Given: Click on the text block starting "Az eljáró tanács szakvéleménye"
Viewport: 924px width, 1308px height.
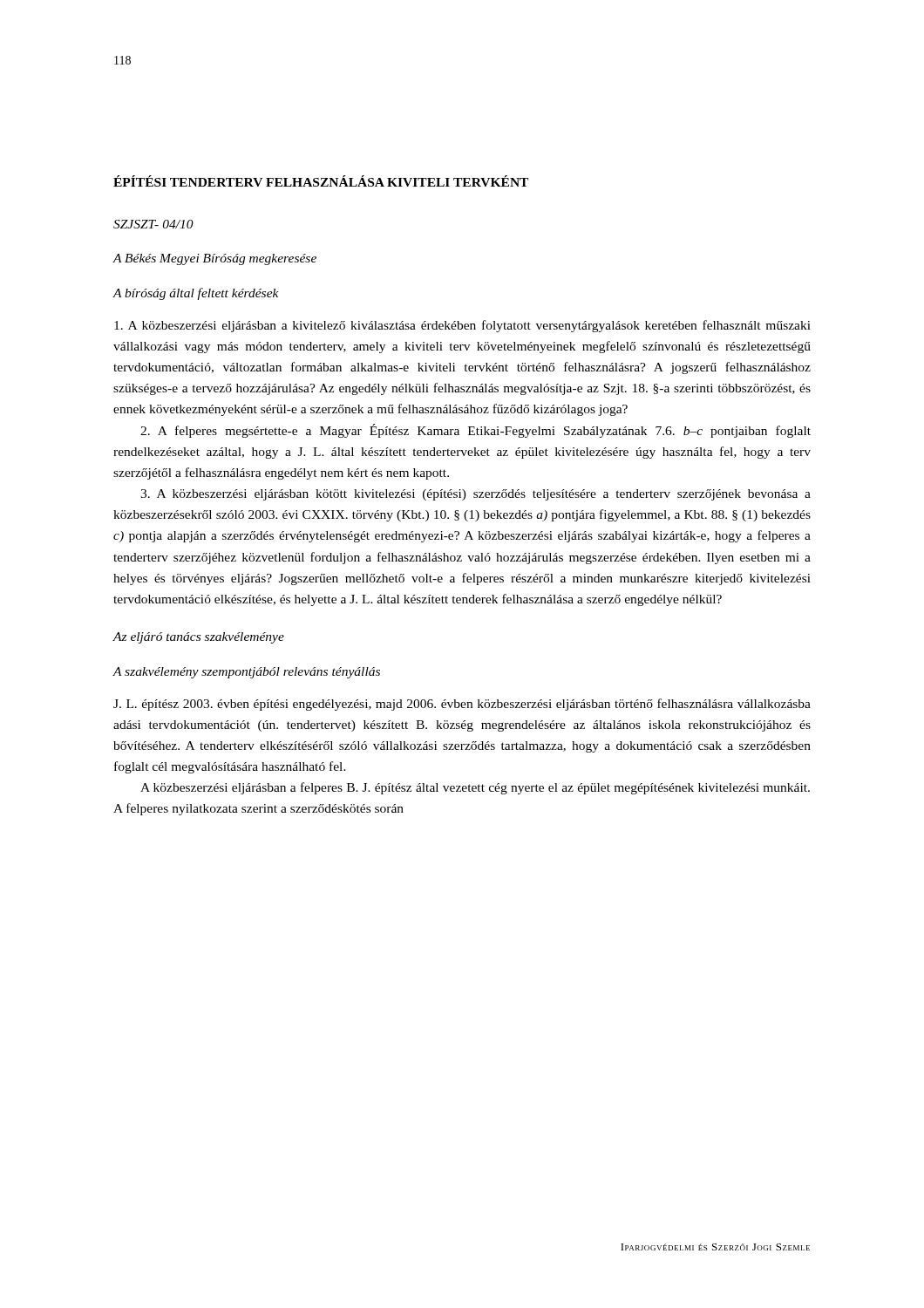Looking at the screenshot, I should point(199,636).
